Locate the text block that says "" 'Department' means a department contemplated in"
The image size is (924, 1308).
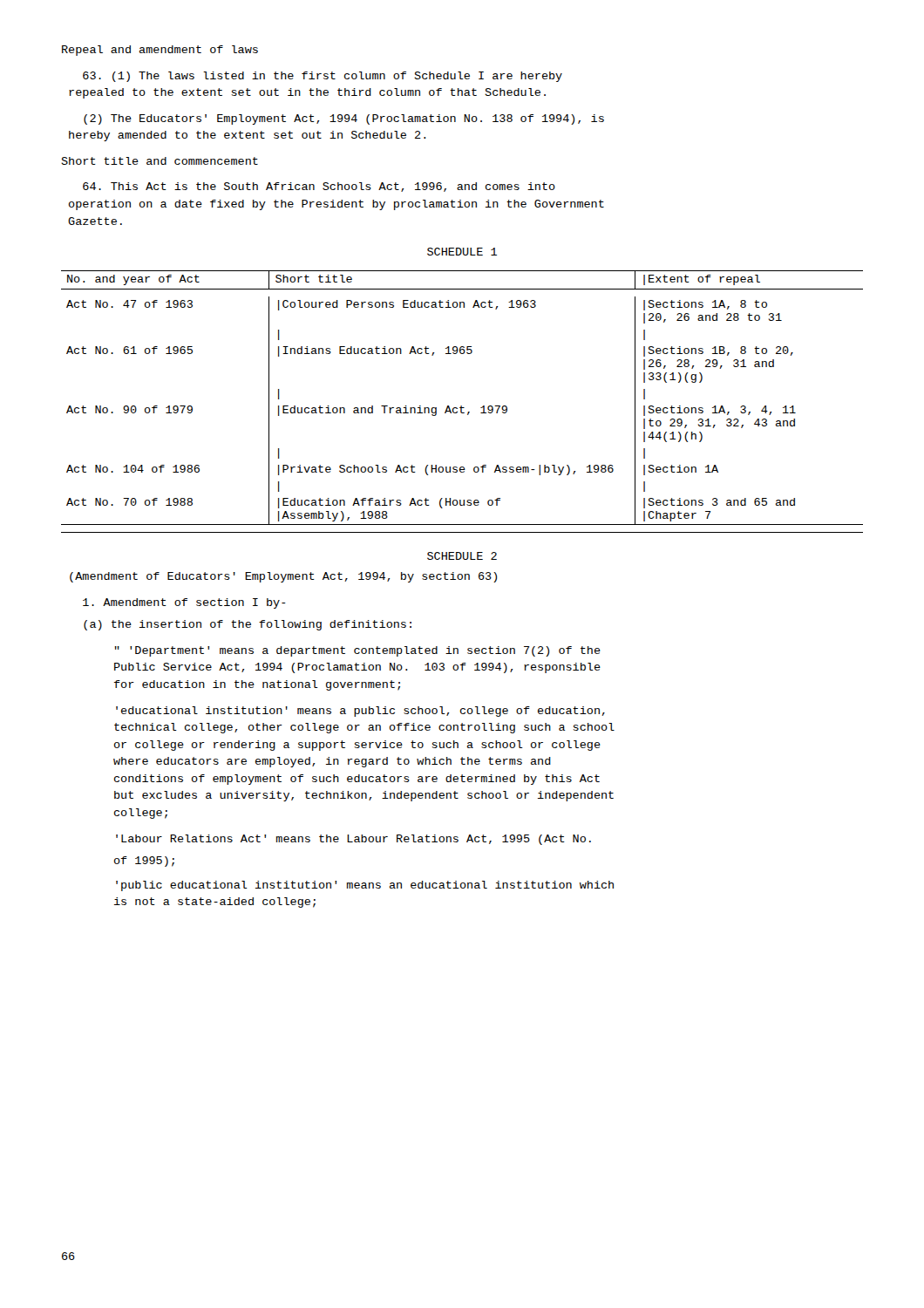coord(357,668)
